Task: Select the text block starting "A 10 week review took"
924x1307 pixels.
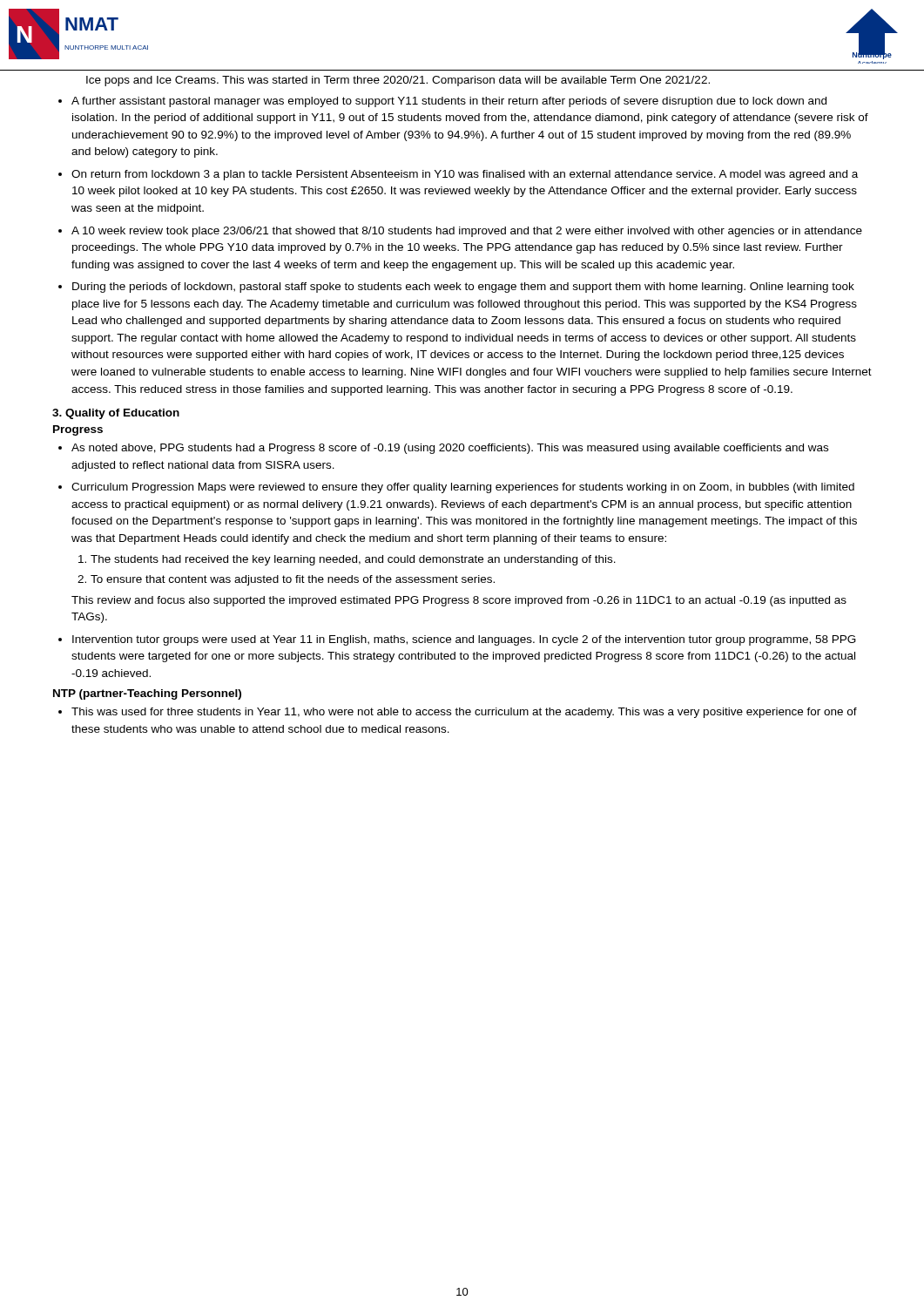Action: [x=467, y=247]
